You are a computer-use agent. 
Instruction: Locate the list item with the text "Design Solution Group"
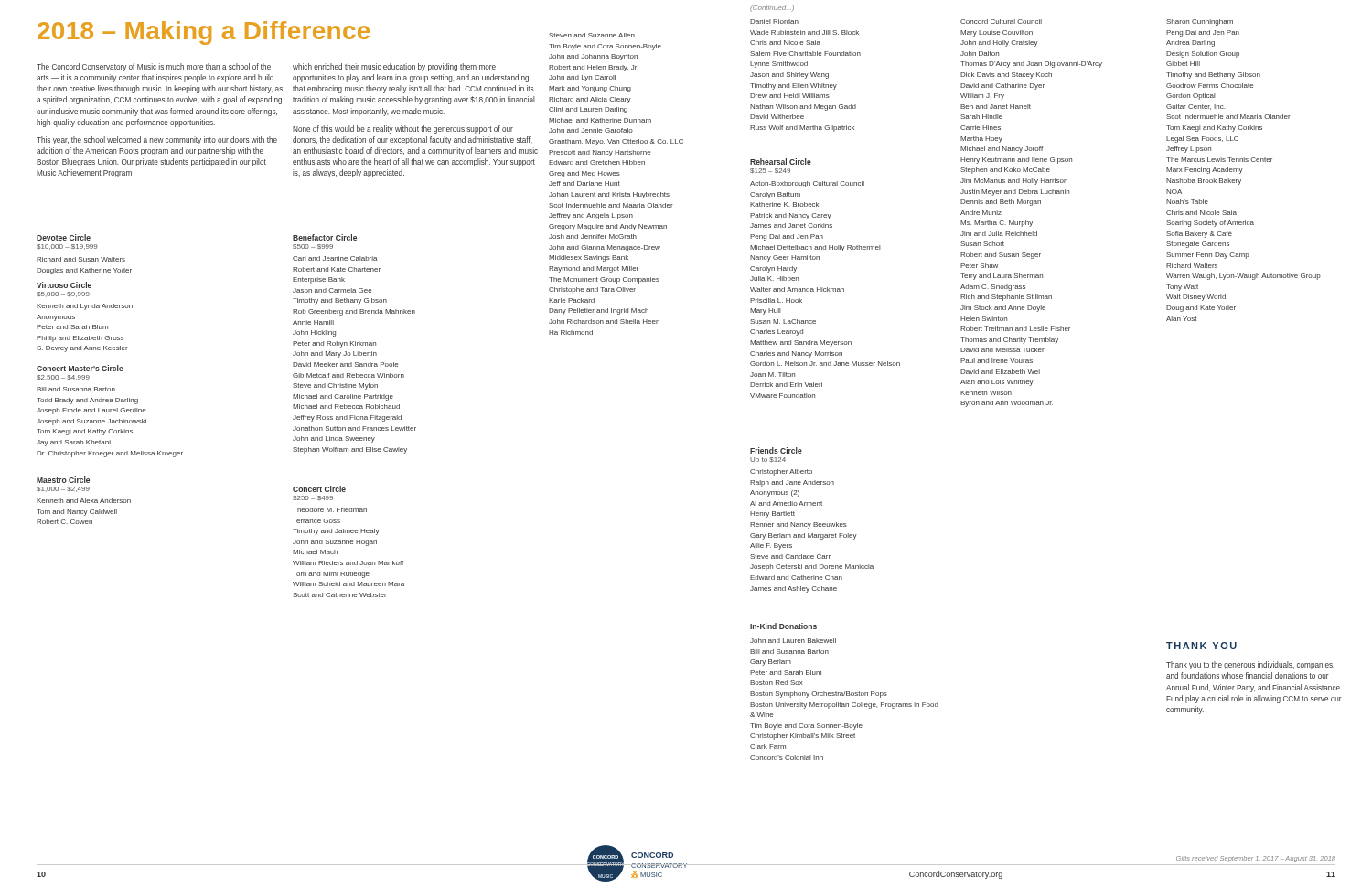click(1203, 53)
